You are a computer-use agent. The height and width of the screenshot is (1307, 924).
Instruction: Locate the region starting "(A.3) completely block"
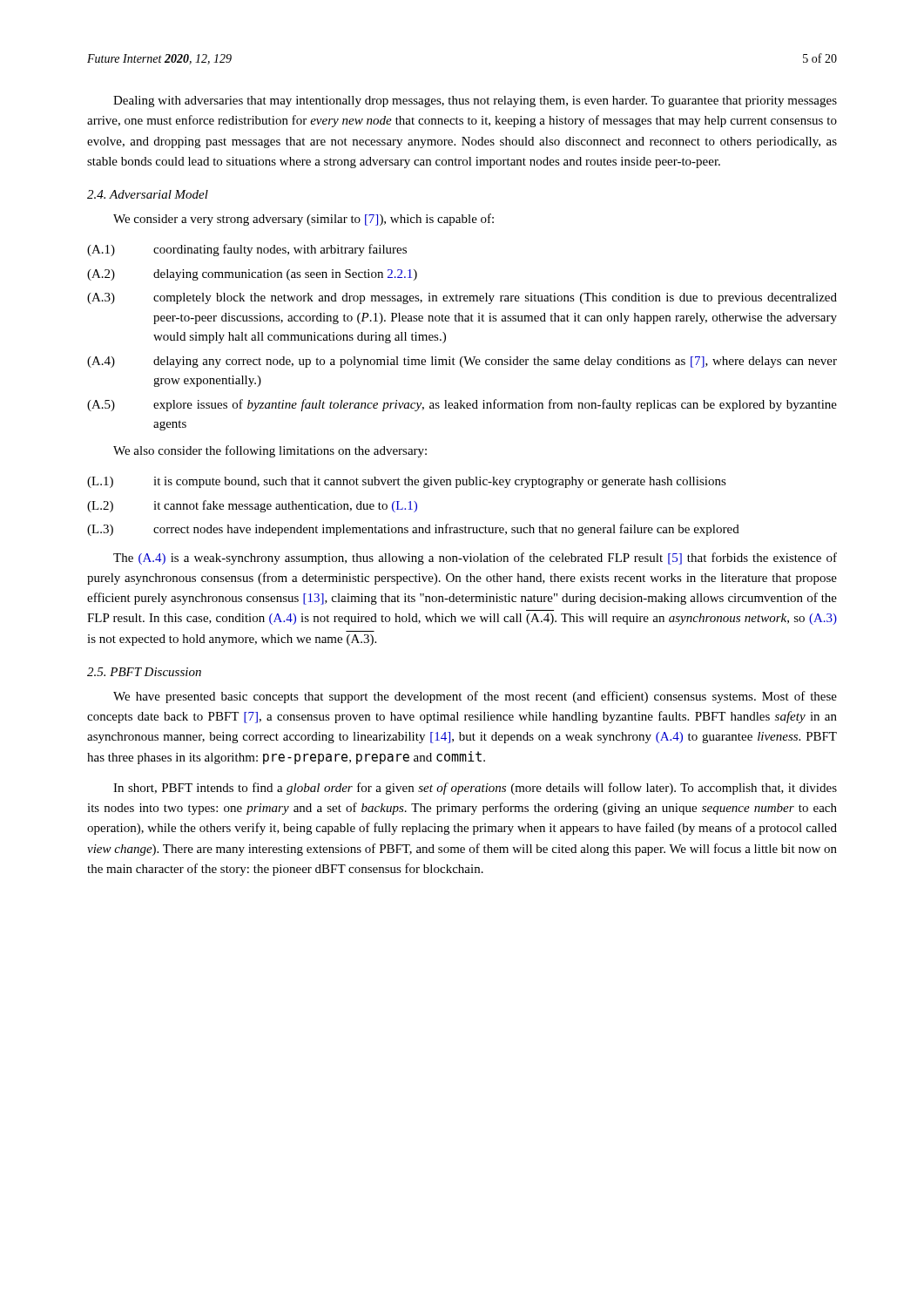click(x=462, y=317)
